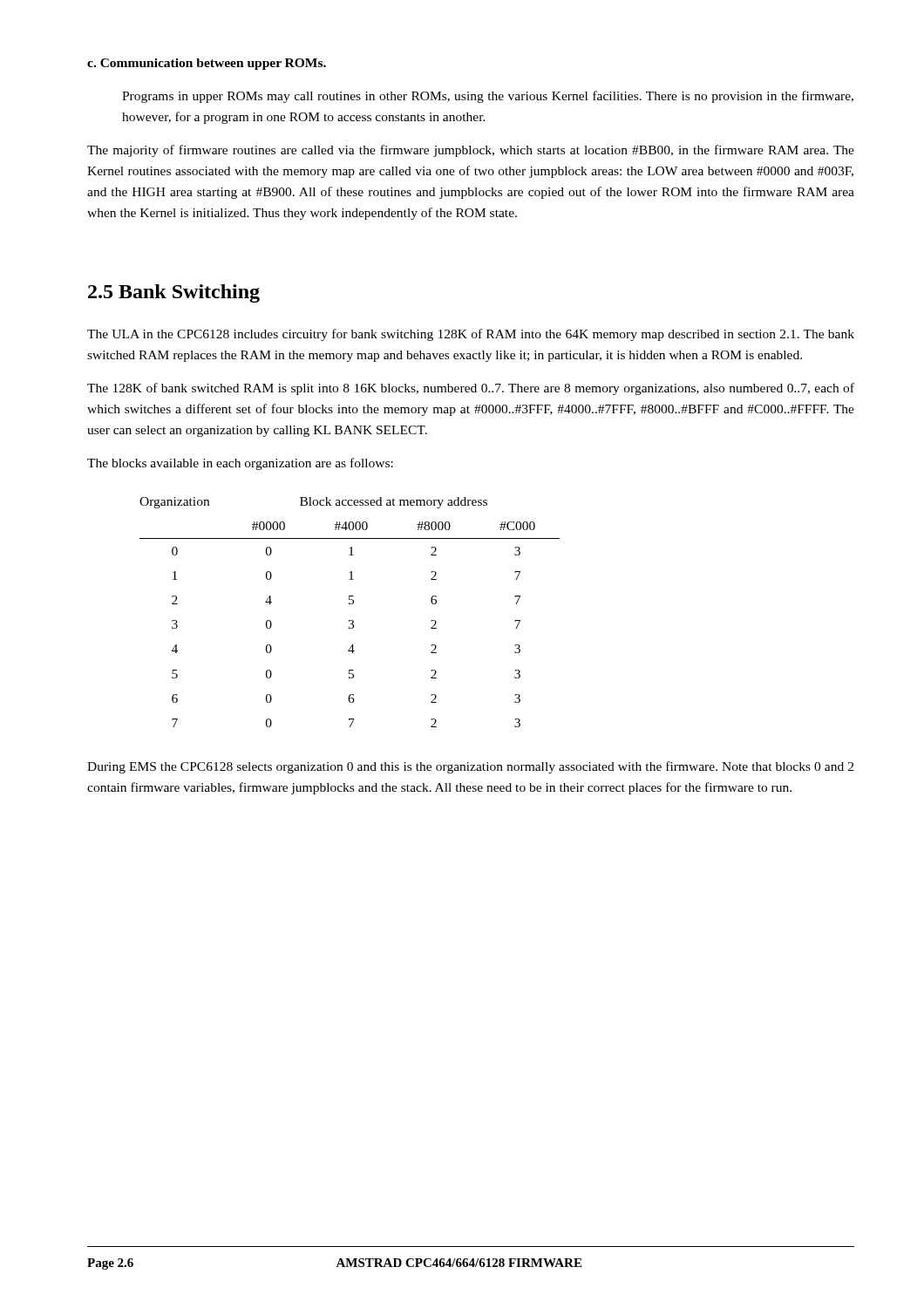Point to the block starting "c. Communication between upper ROMs."
This screenshot has height=1308, width=924.
click(x=207, y=64)
